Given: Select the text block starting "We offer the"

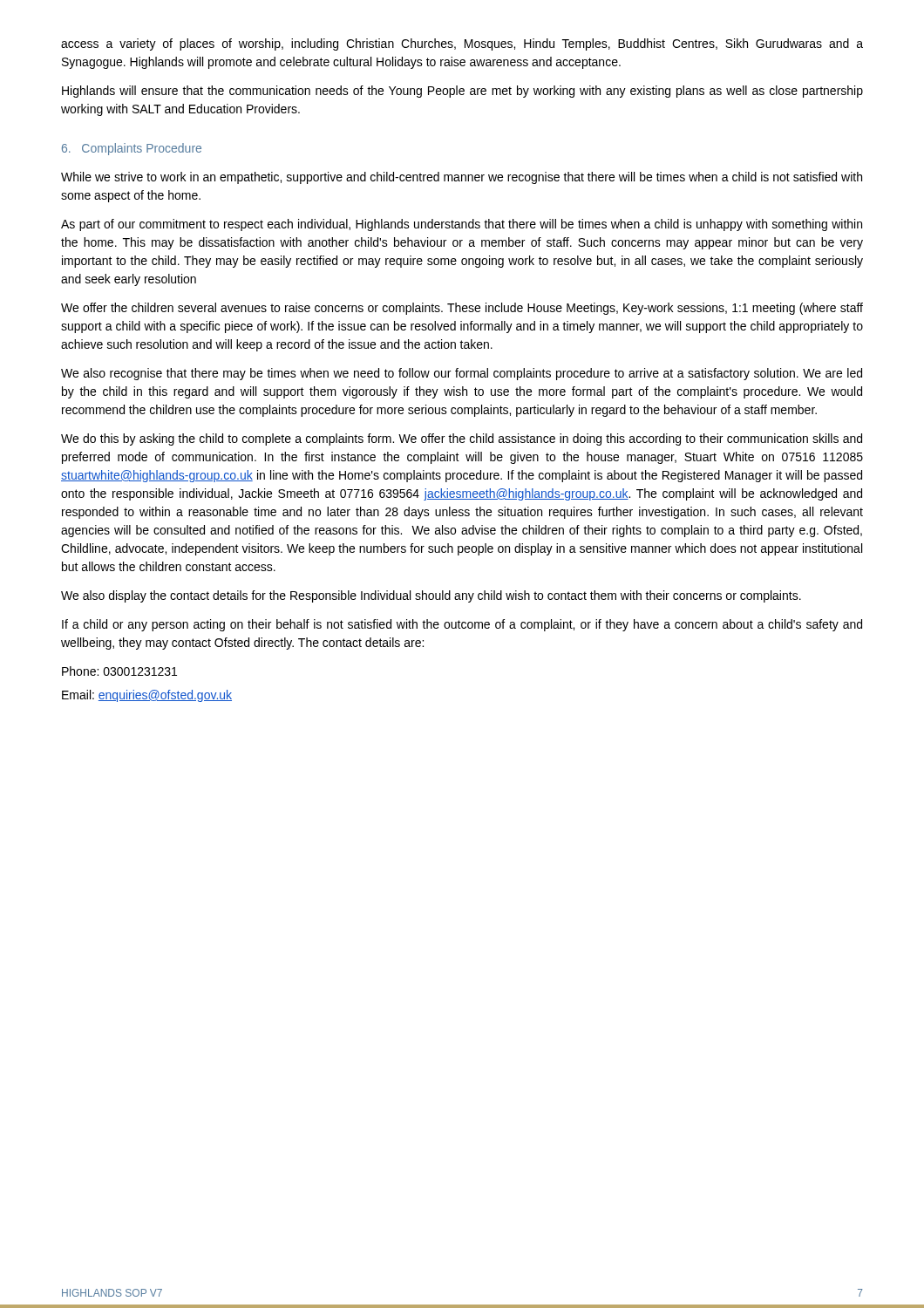Looking at the screenshot, I should pos(462,327).
